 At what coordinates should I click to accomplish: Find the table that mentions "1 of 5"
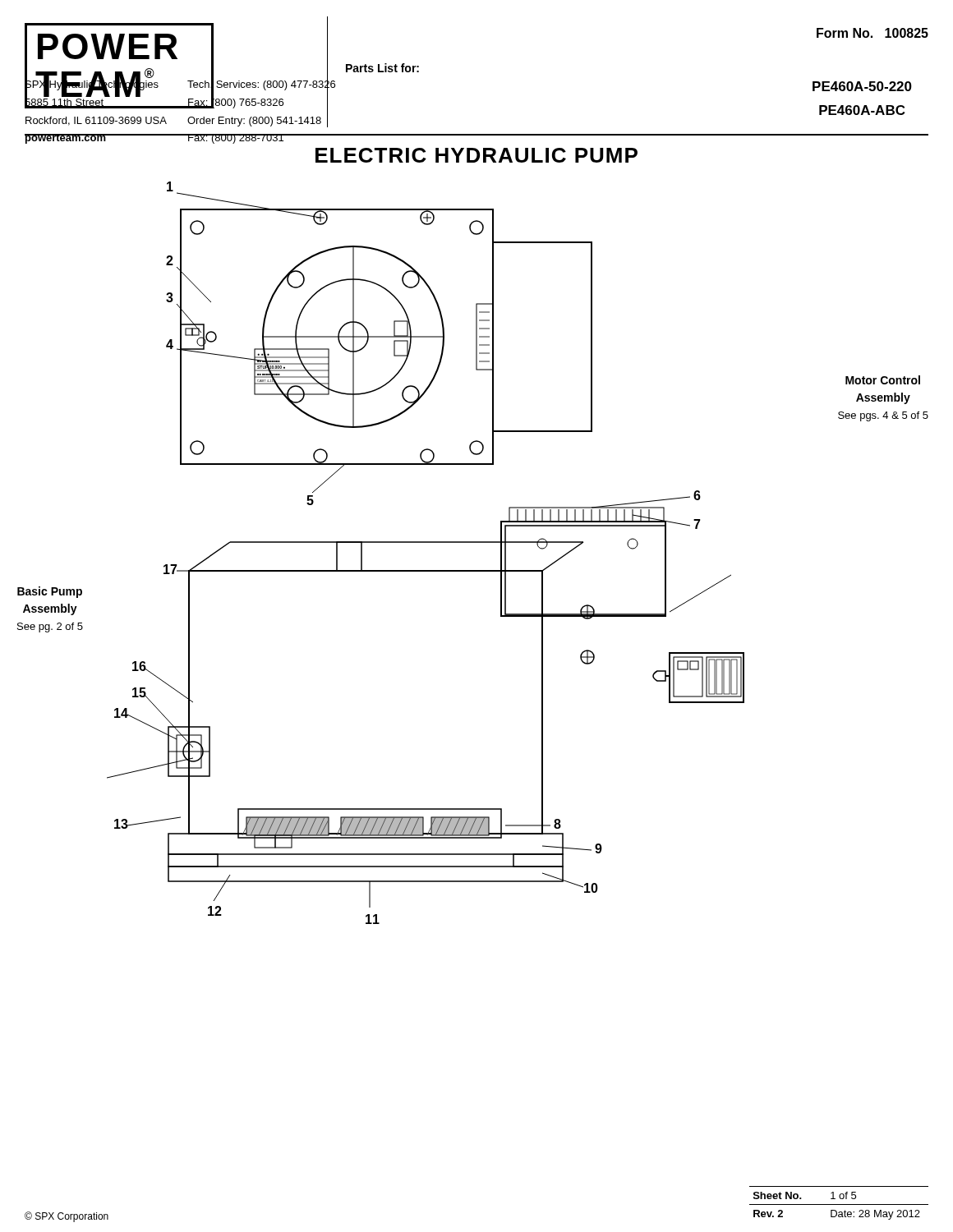[839, 1204]
